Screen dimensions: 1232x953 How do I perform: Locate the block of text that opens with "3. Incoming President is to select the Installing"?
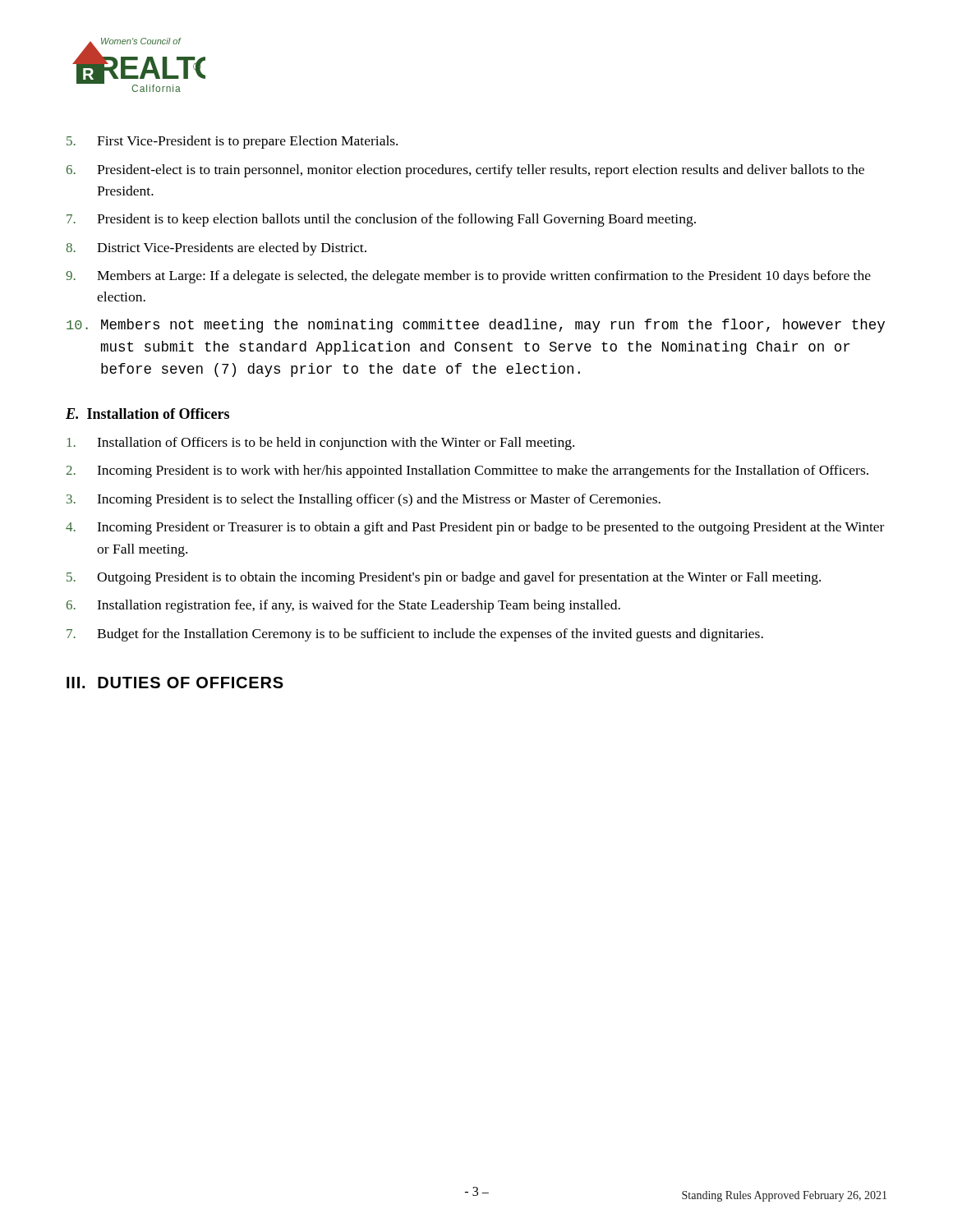(476, 499)
